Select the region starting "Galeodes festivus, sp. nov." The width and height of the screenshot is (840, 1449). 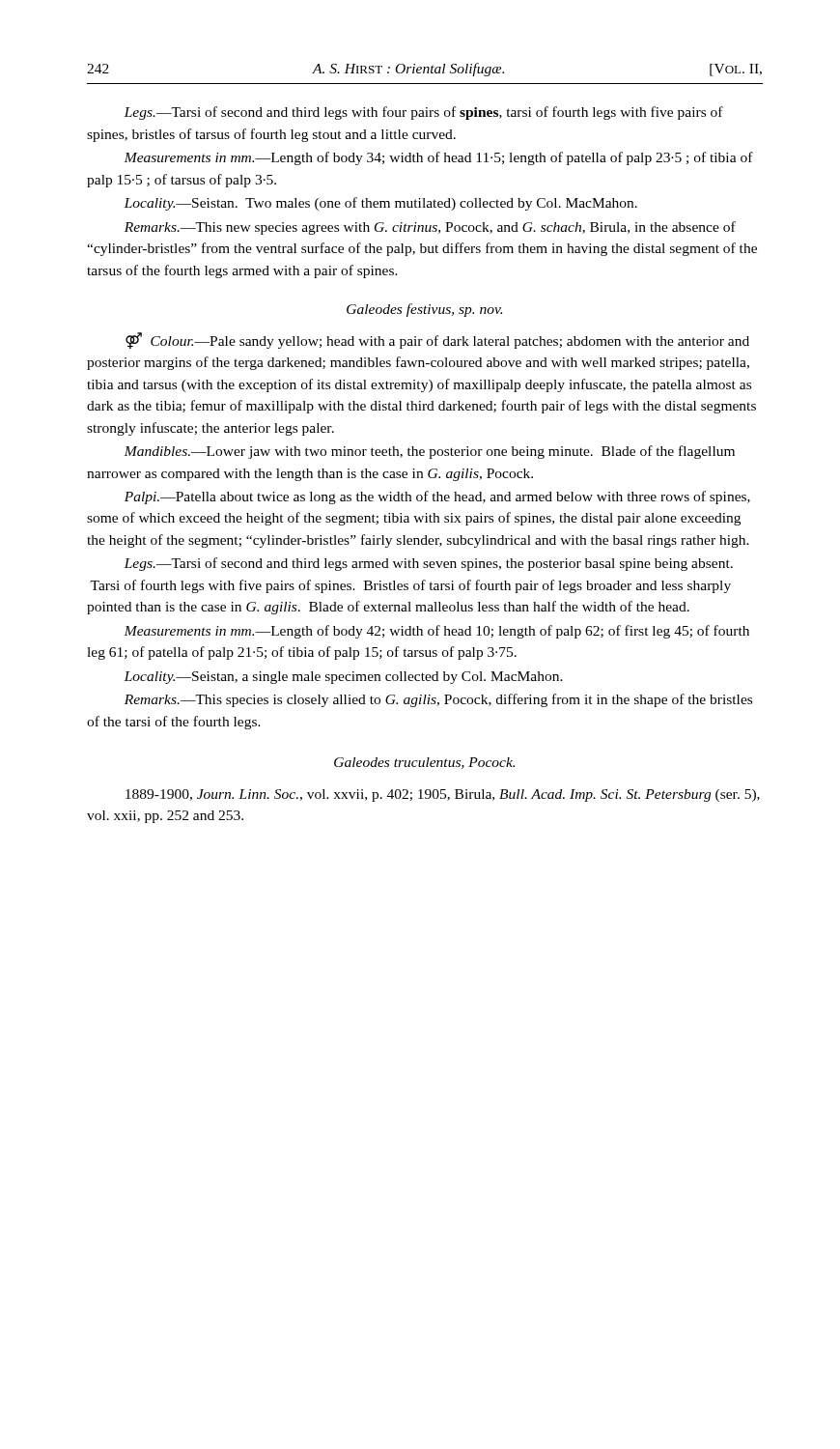[x=425, y=309]
